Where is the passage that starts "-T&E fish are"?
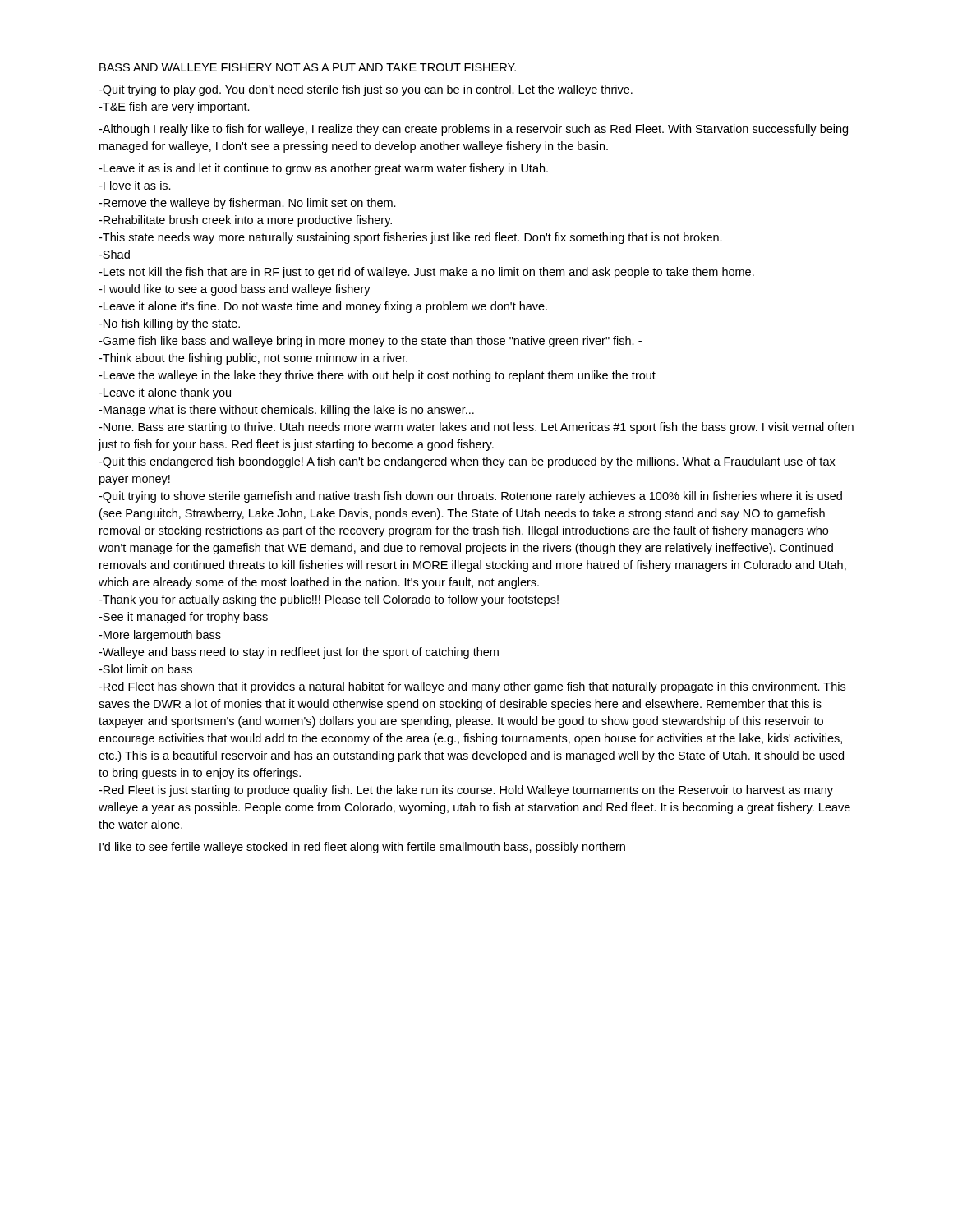The height and width of the screenshot is (1232, 953). point(174,107)
